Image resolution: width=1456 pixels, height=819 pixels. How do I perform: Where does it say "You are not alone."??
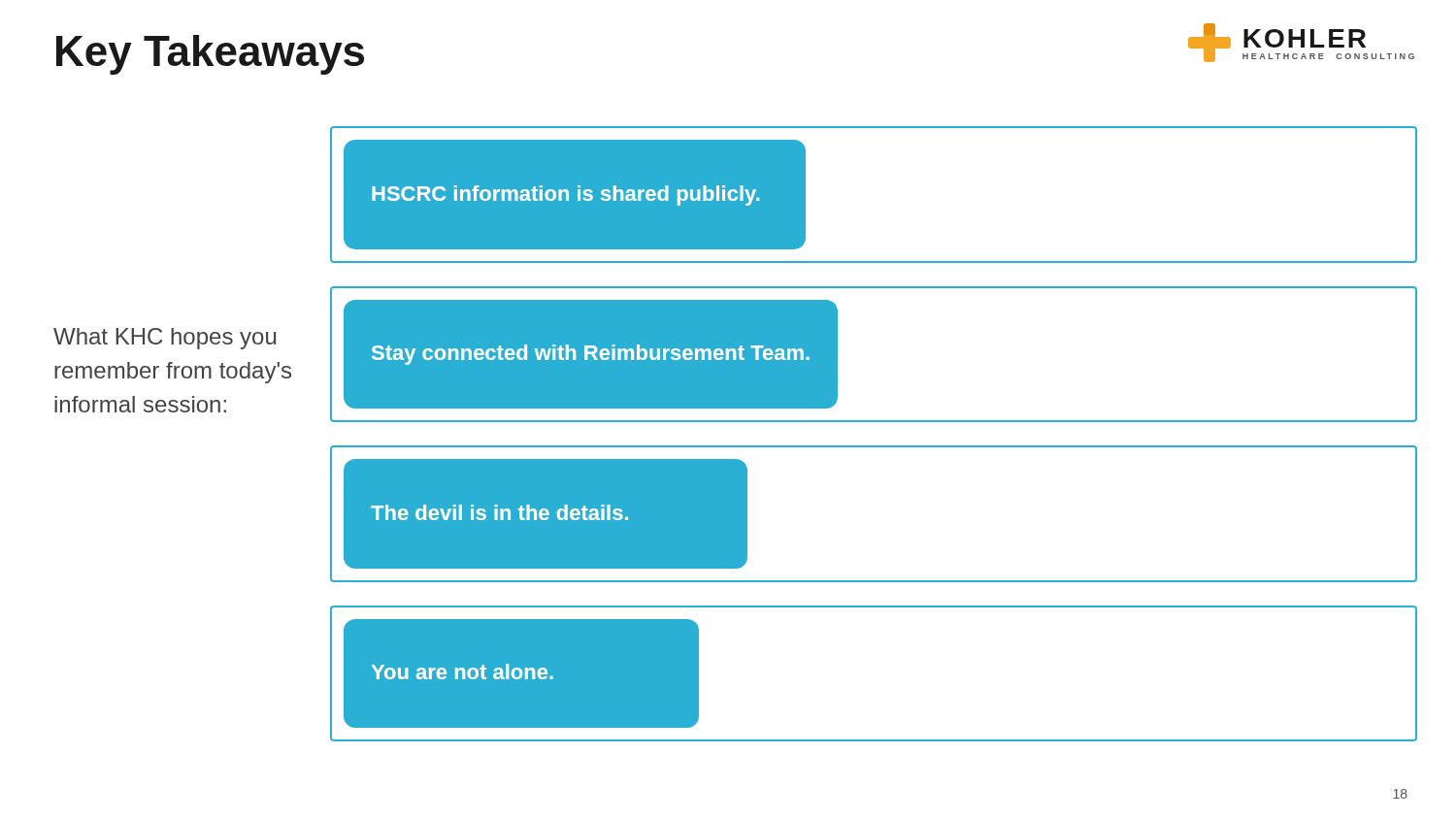click(x=463, y=672)
